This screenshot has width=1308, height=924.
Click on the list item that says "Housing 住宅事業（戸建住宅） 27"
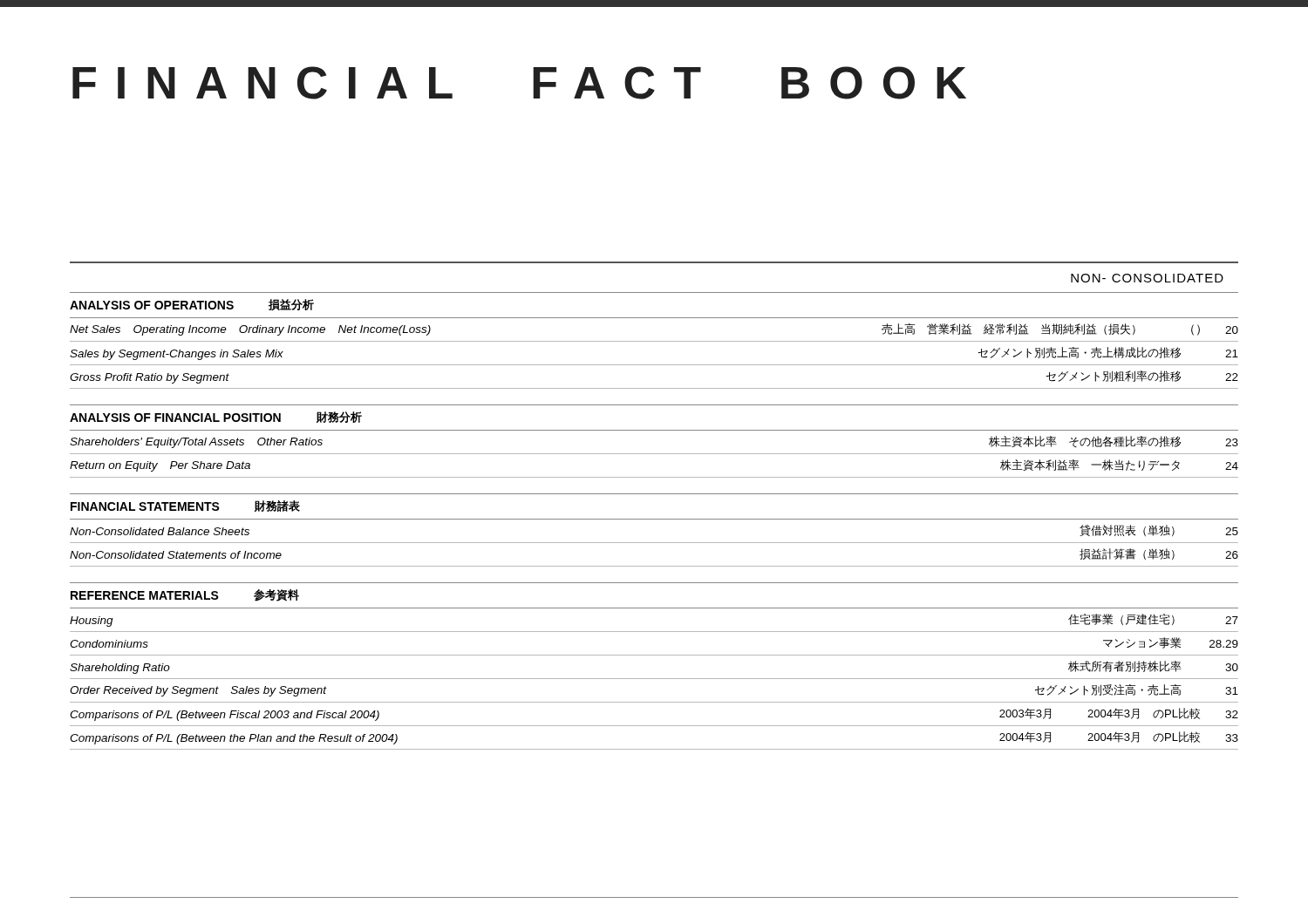pyautogui.click(x=654, y=620)
